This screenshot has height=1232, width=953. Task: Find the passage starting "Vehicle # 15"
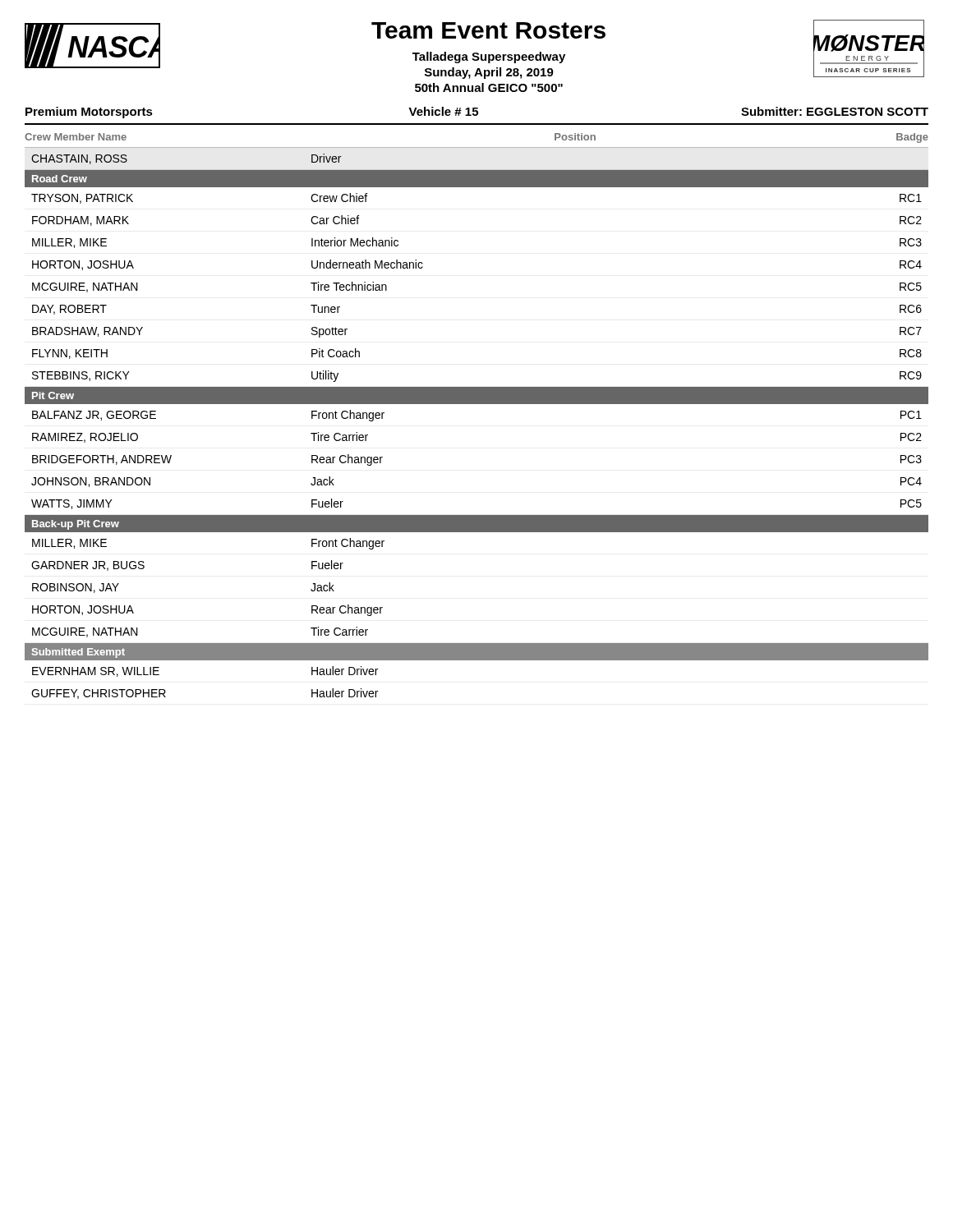pyautogui.click(x=444, y=111)
